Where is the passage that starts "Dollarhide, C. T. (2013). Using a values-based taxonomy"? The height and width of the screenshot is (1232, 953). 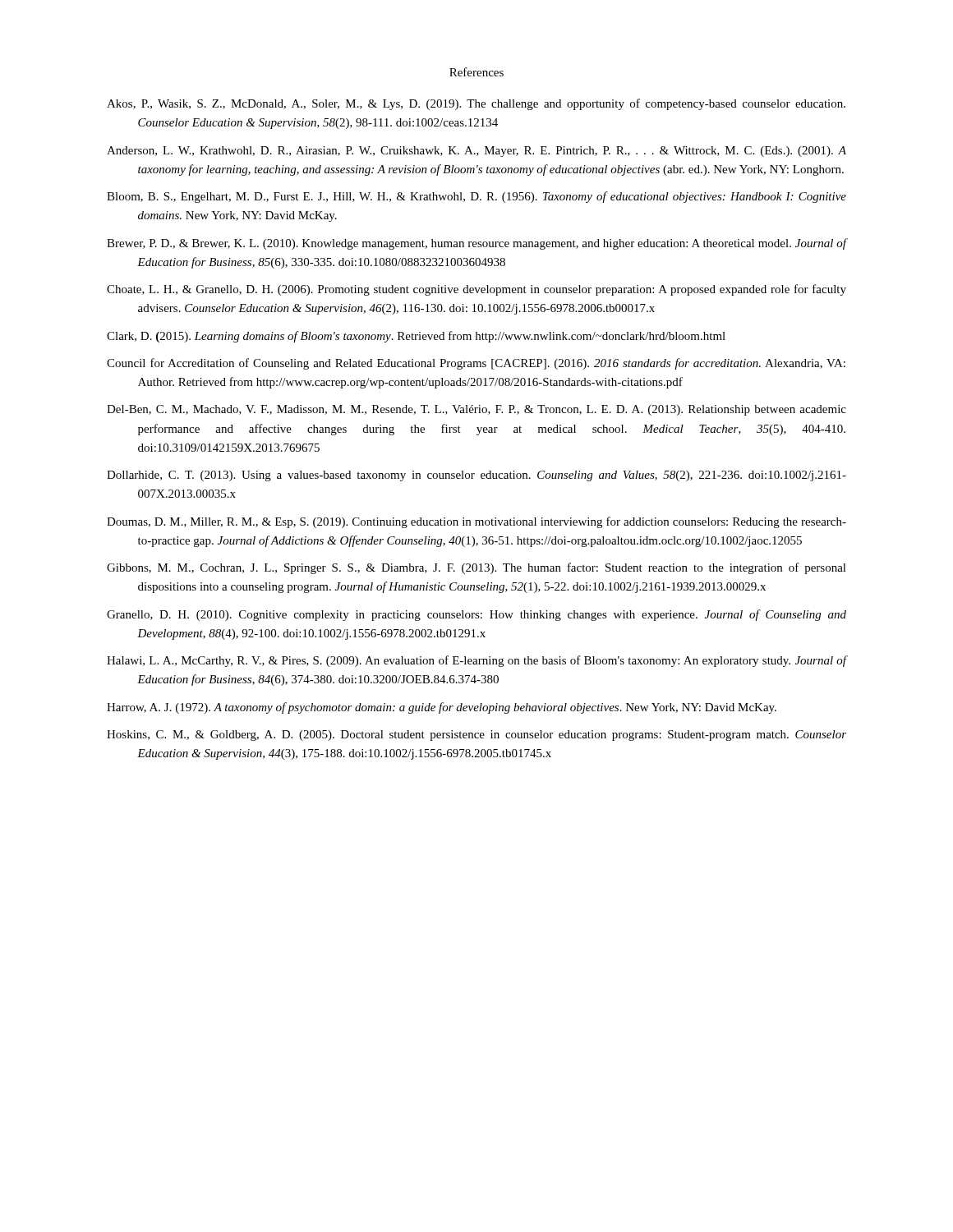click(476, 484)
